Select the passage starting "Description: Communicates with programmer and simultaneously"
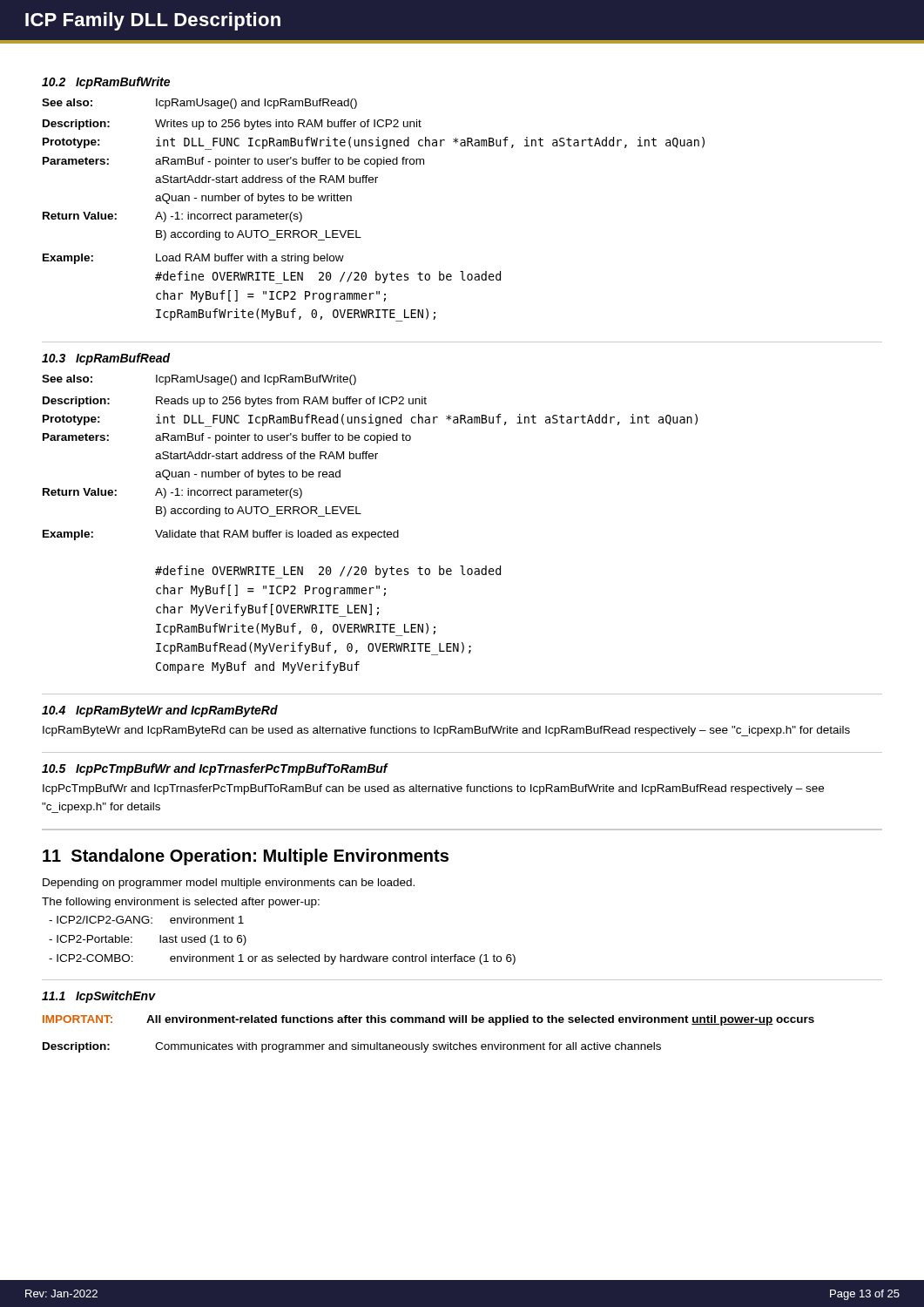The width and height of the screenshot is (924, 1307). coord(352,1047)
